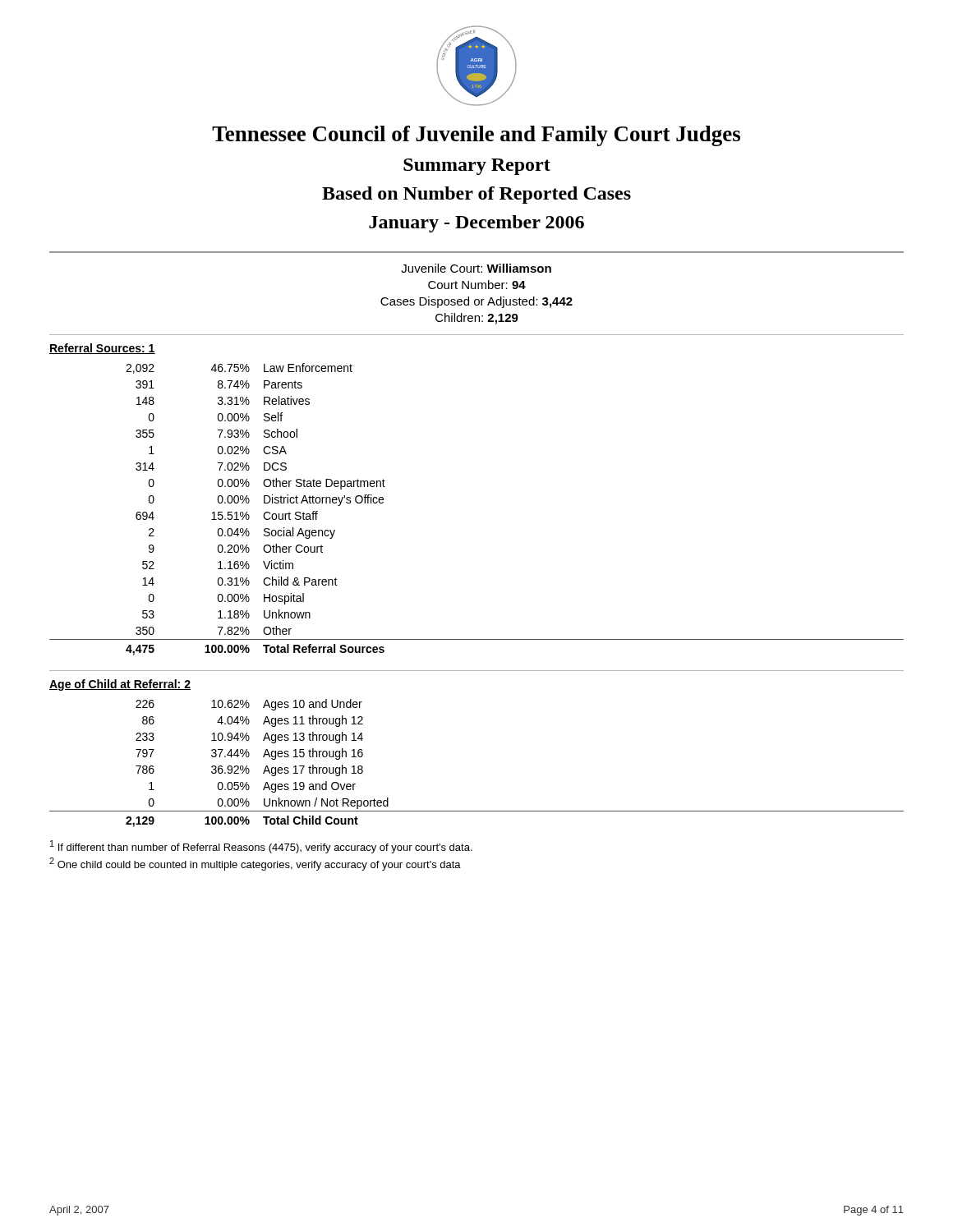Image resolution: width=953 pixels, height=1232 pixels.
Task: Find the text starting "Tennessee Council of Juvenile and Family"
Action: point(476,177)
